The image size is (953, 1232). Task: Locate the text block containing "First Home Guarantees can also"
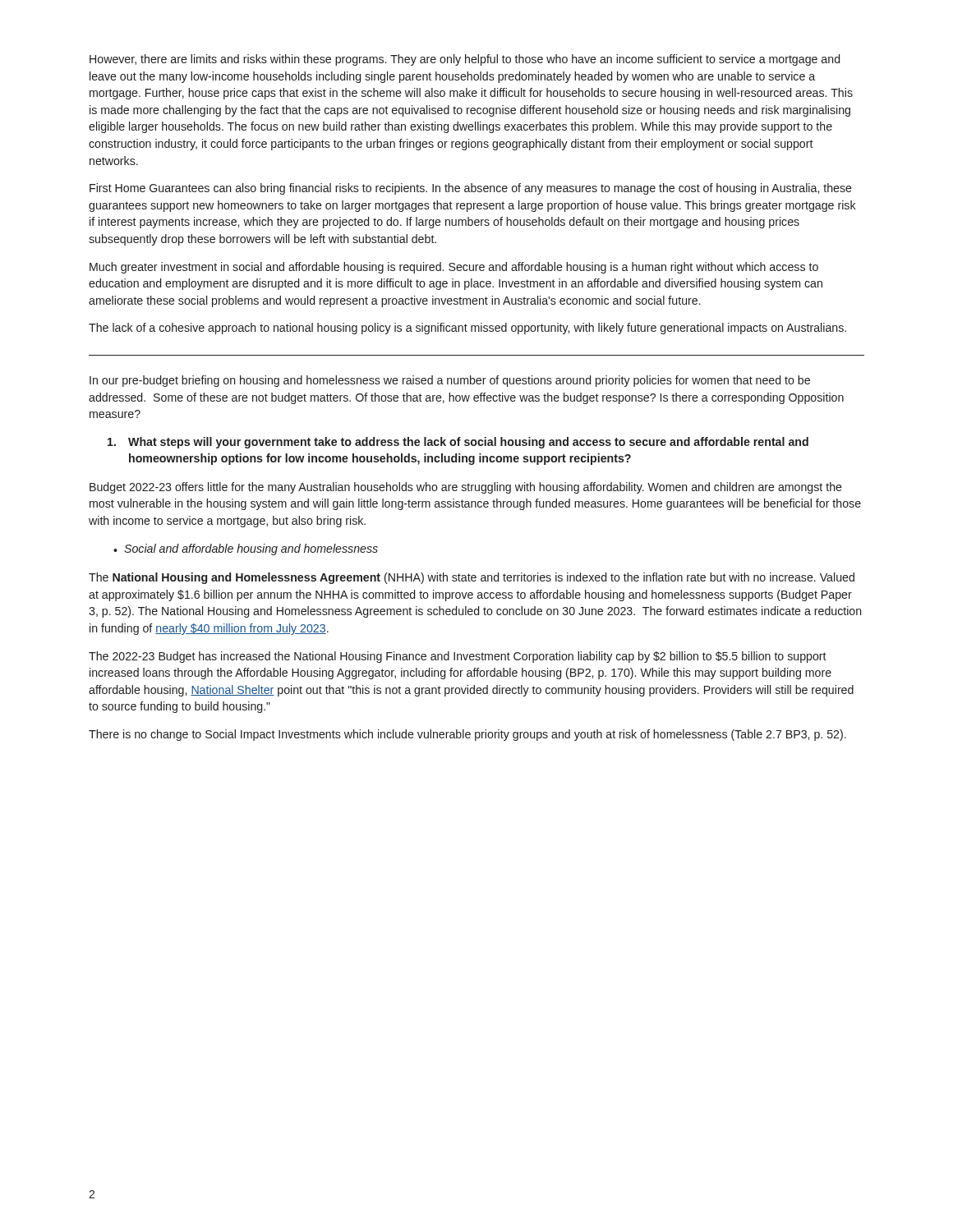472,214
